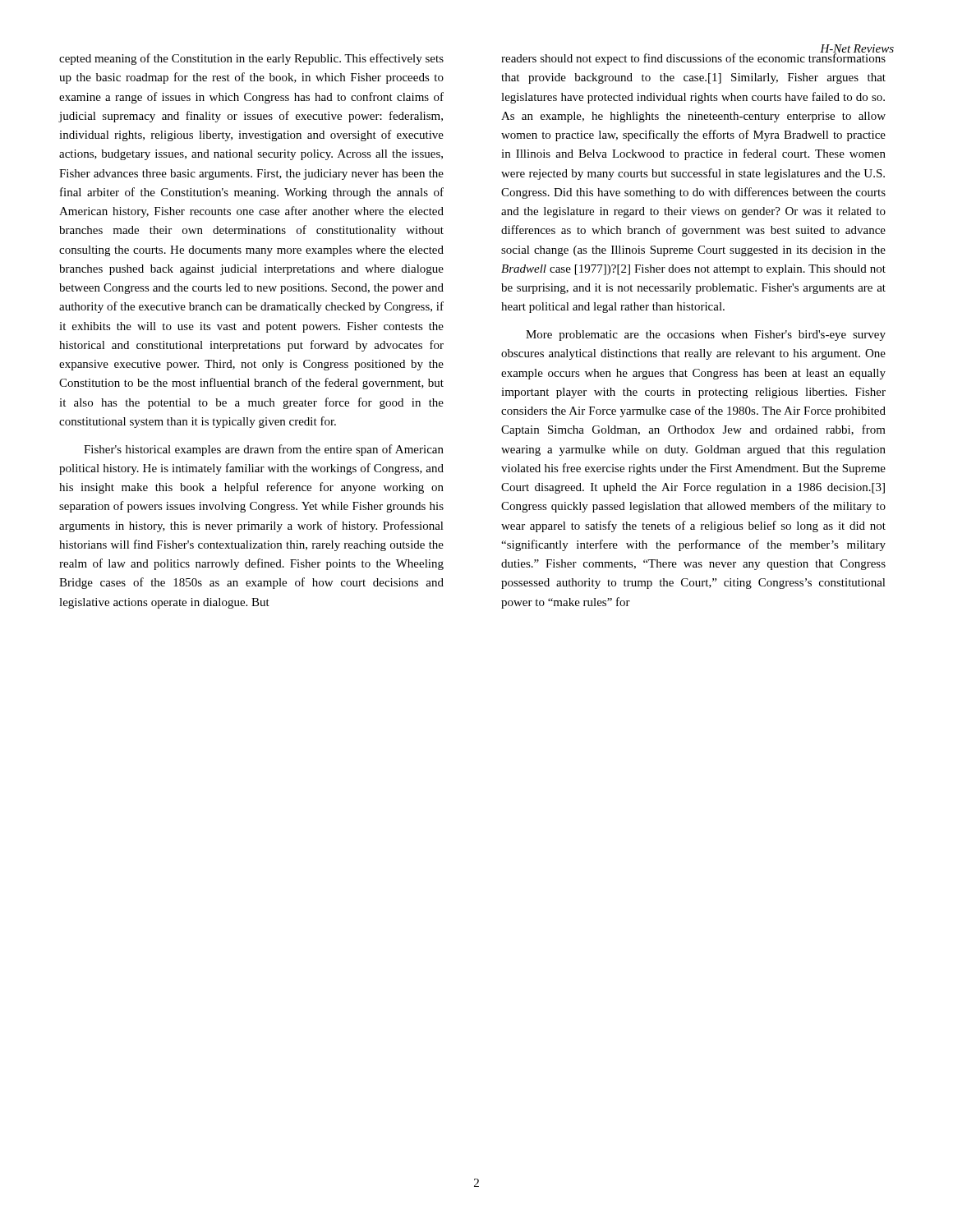953x1232 pixels.
Task: Locate the passage starting "cepted meaning of the"
Action: pyautogui.click(x=251, y=330)
